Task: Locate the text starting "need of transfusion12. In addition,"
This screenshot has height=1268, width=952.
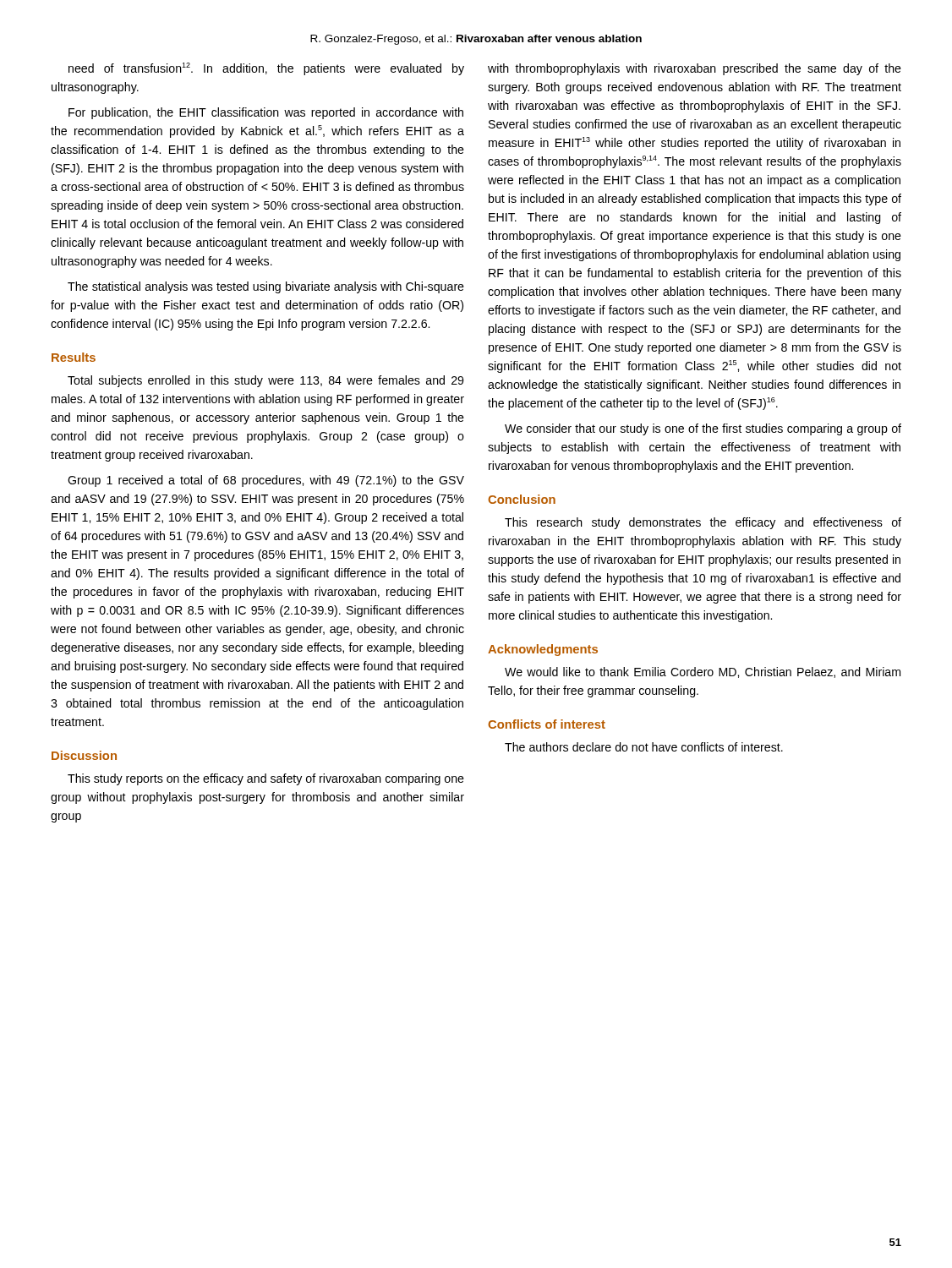Action: coord(257,77)
